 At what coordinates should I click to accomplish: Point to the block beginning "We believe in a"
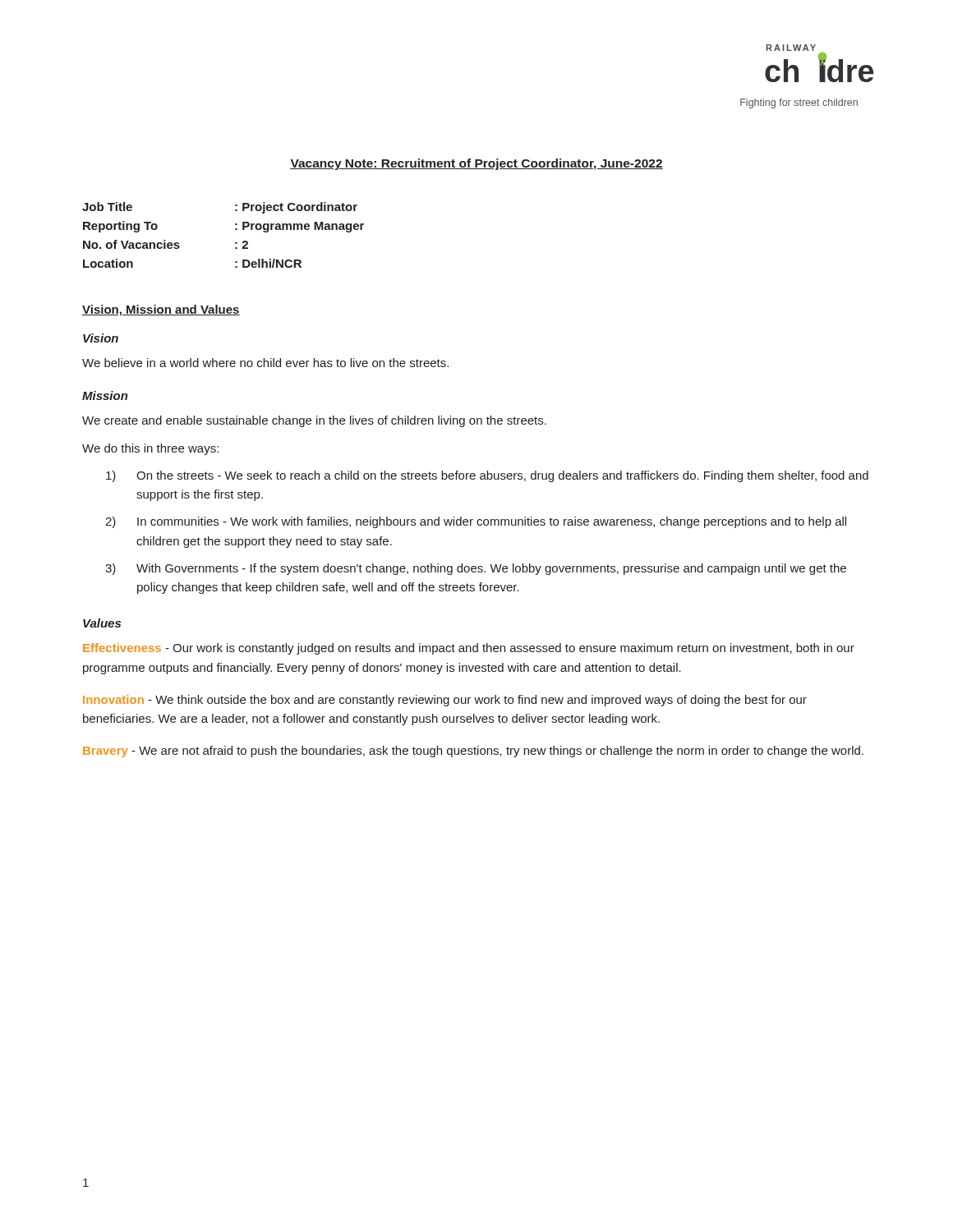[x=266, y=363]
